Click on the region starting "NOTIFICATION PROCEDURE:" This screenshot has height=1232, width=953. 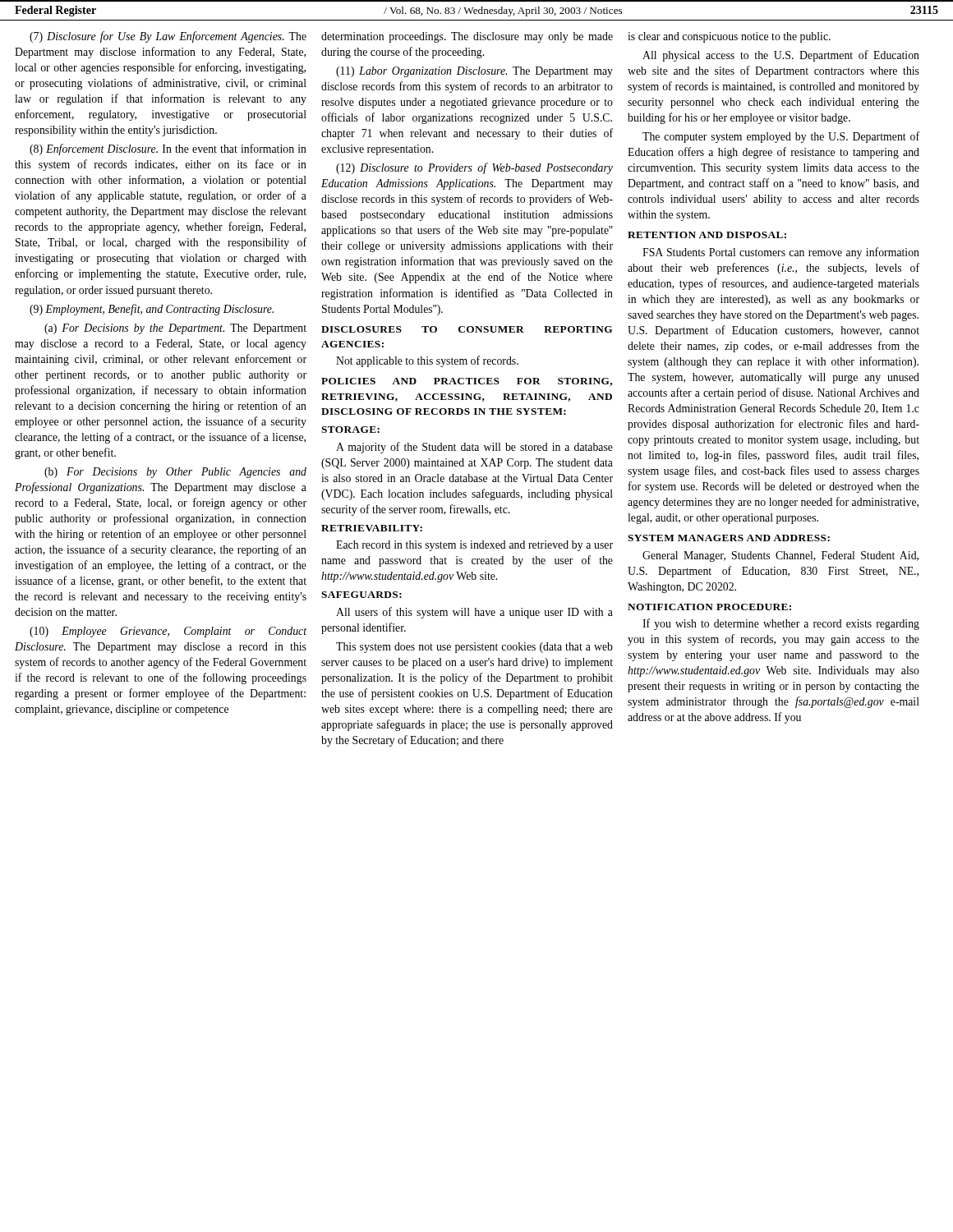[774, 607]
